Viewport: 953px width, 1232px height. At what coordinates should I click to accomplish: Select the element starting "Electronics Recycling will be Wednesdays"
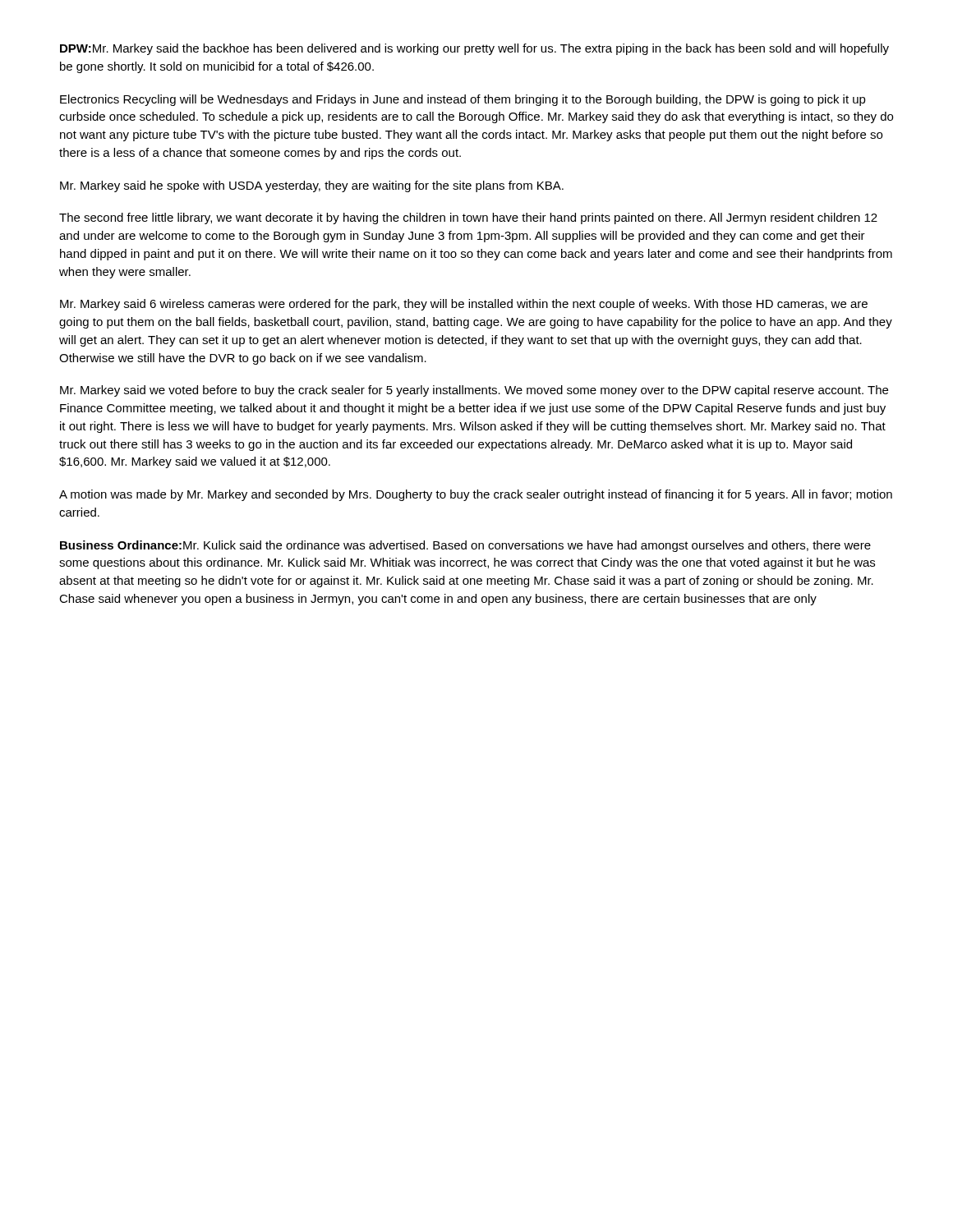476,125
